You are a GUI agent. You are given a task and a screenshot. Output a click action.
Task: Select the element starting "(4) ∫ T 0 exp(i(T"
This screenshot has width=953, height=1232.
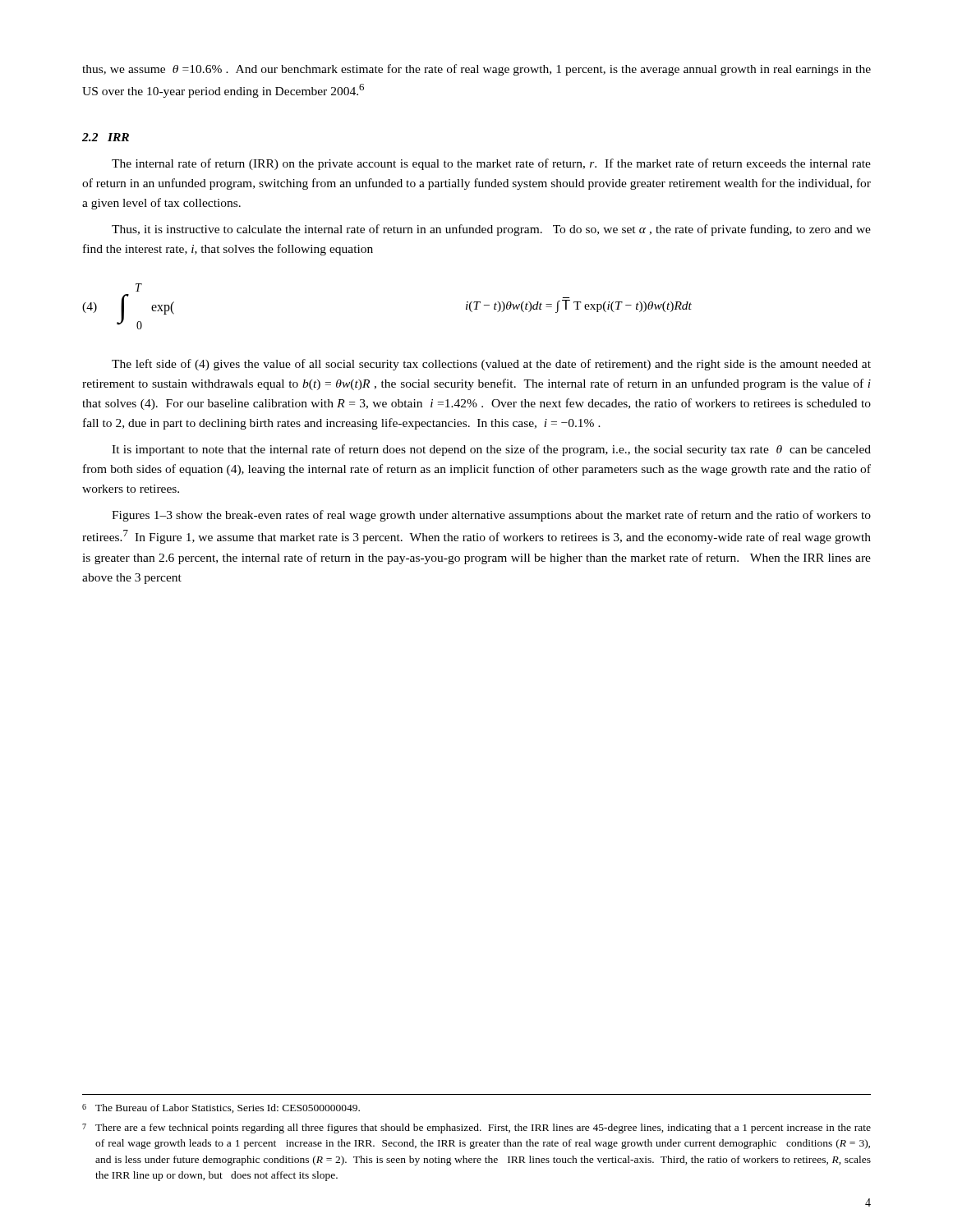tap(476, 307)
